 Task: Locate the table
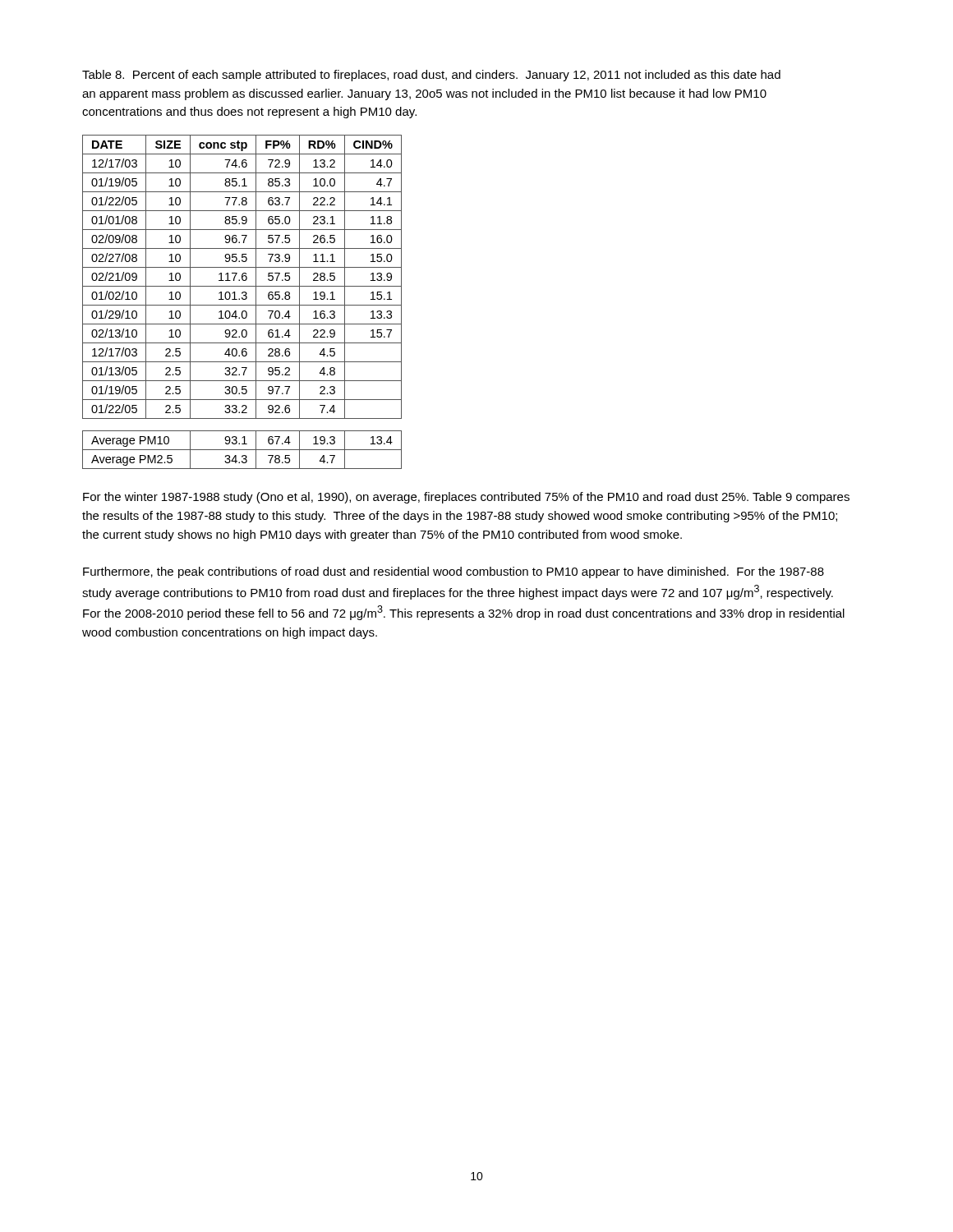(476, 301)
